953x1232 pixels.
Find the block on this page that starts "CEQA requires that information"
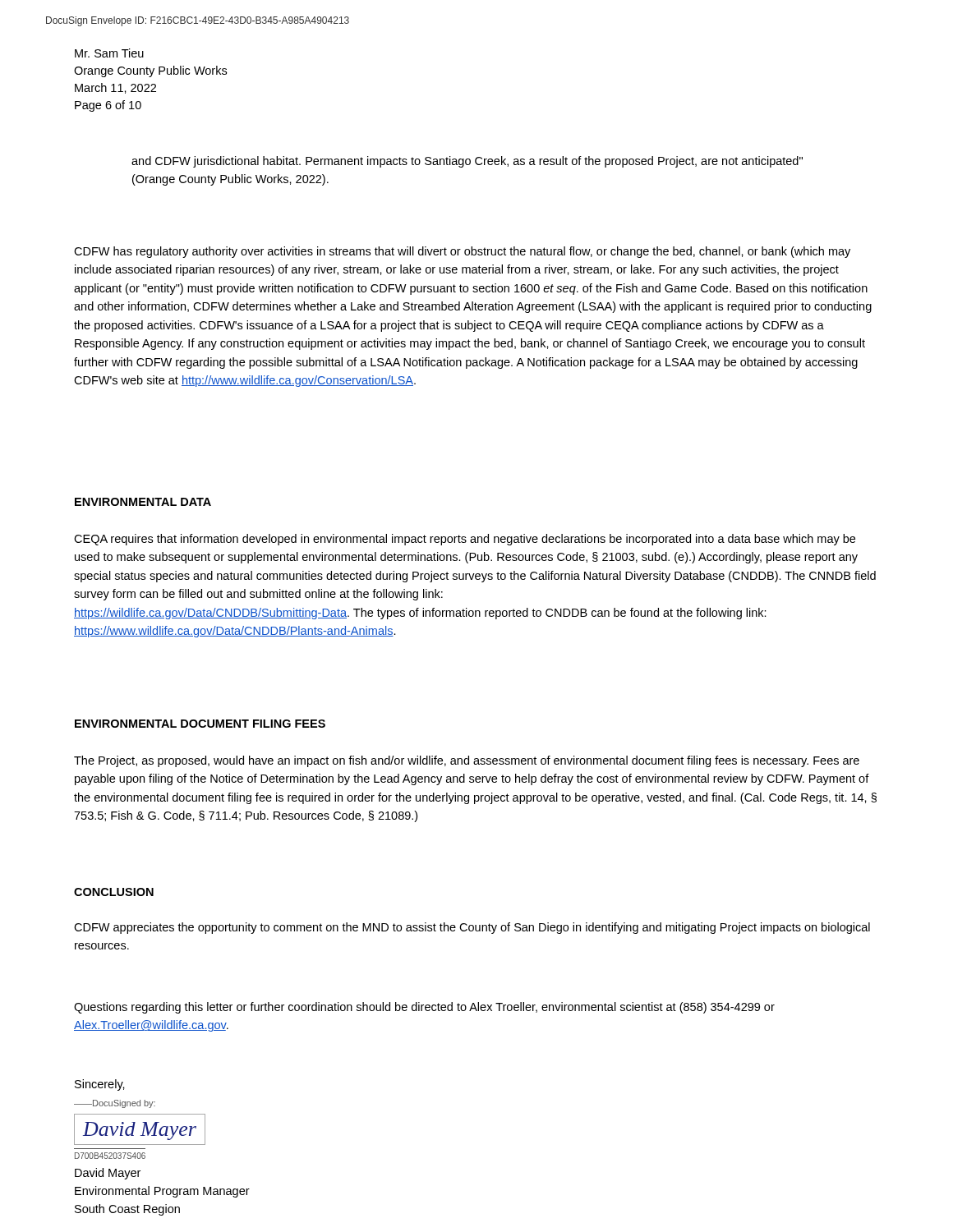click(475, 585)
